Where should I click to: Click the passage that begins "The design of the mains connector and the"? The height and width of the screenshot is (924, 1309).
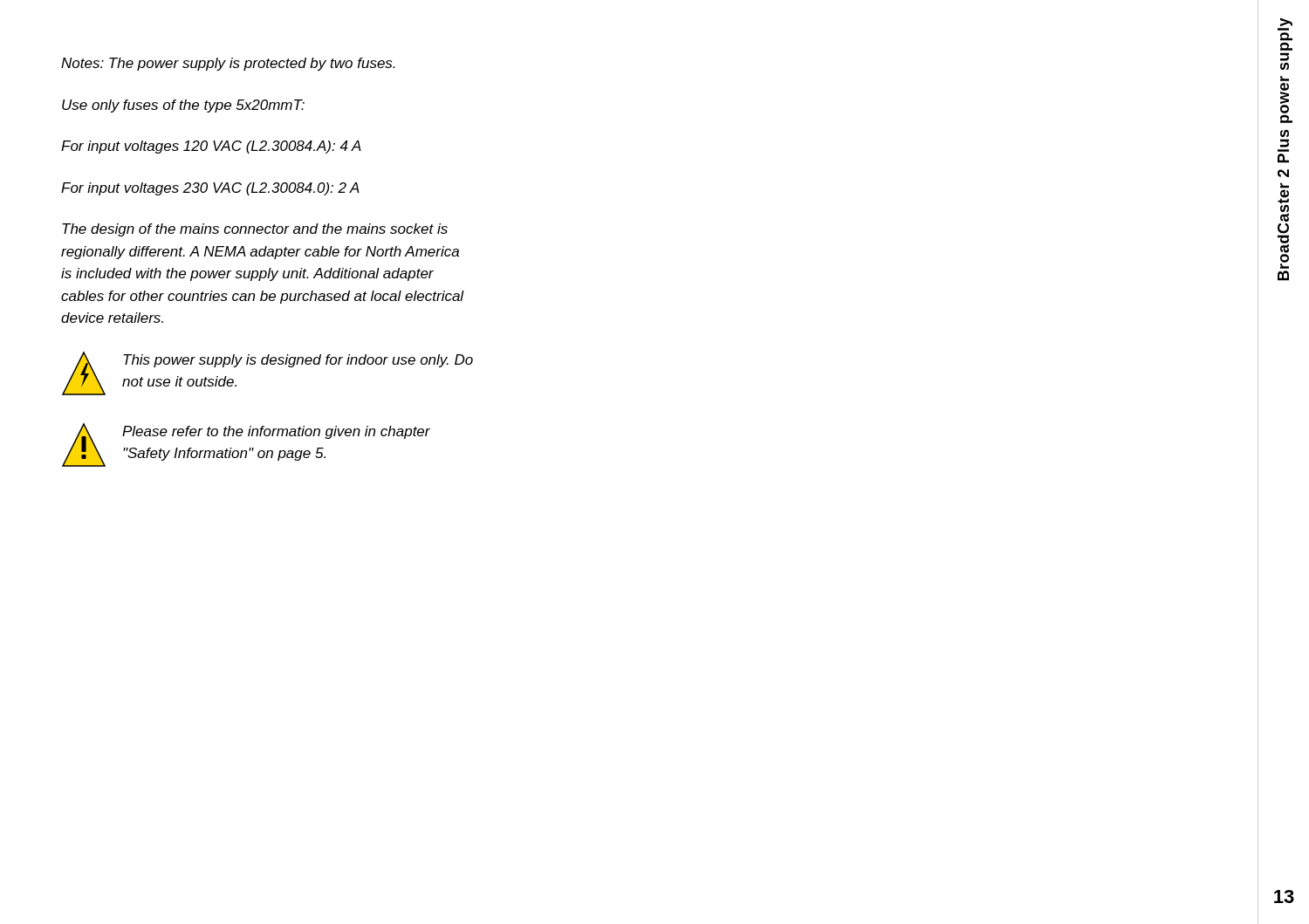(x=262, y=274)
